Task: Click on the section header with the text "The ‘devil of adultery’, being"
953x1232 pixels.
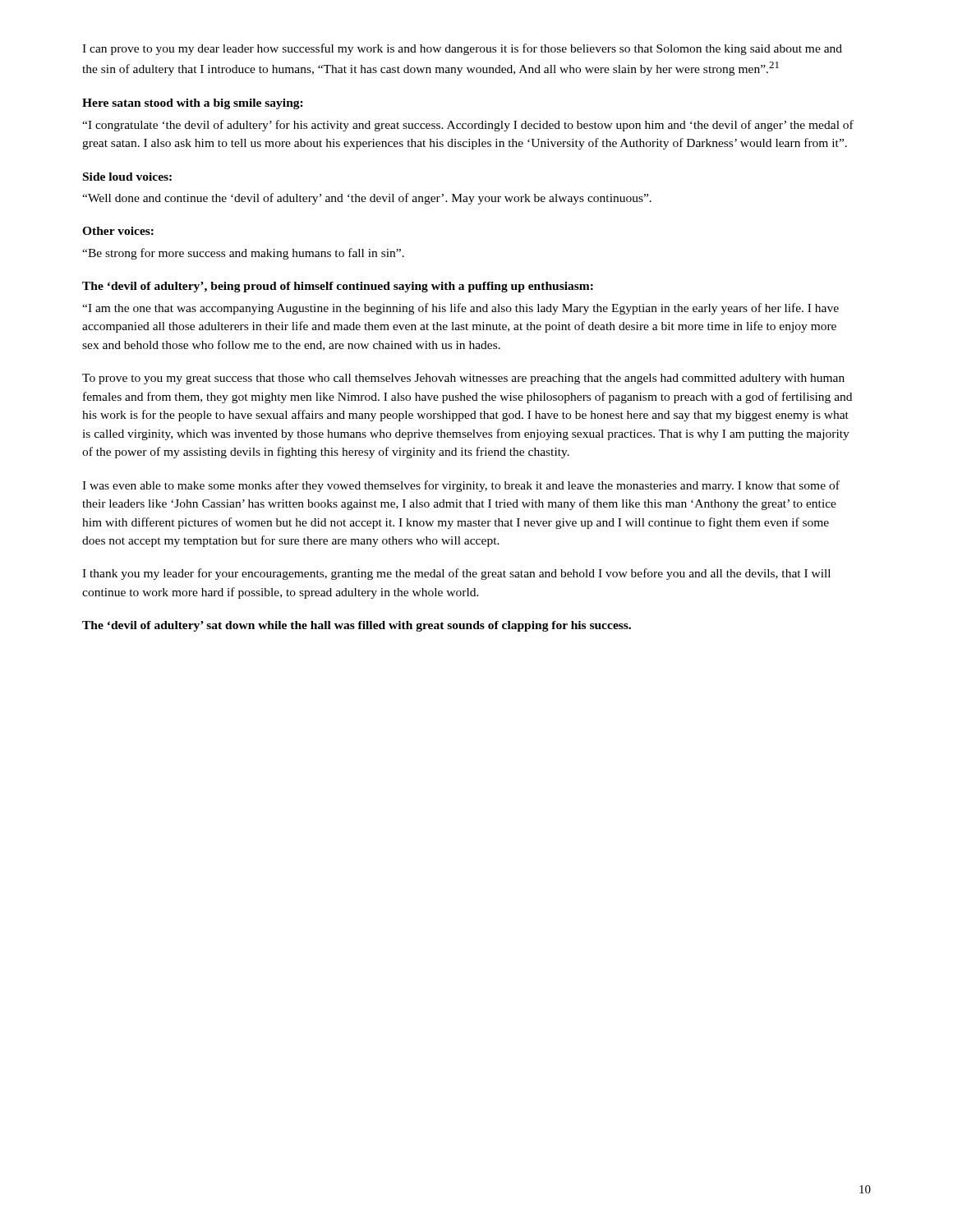Action: click(338, 286)
